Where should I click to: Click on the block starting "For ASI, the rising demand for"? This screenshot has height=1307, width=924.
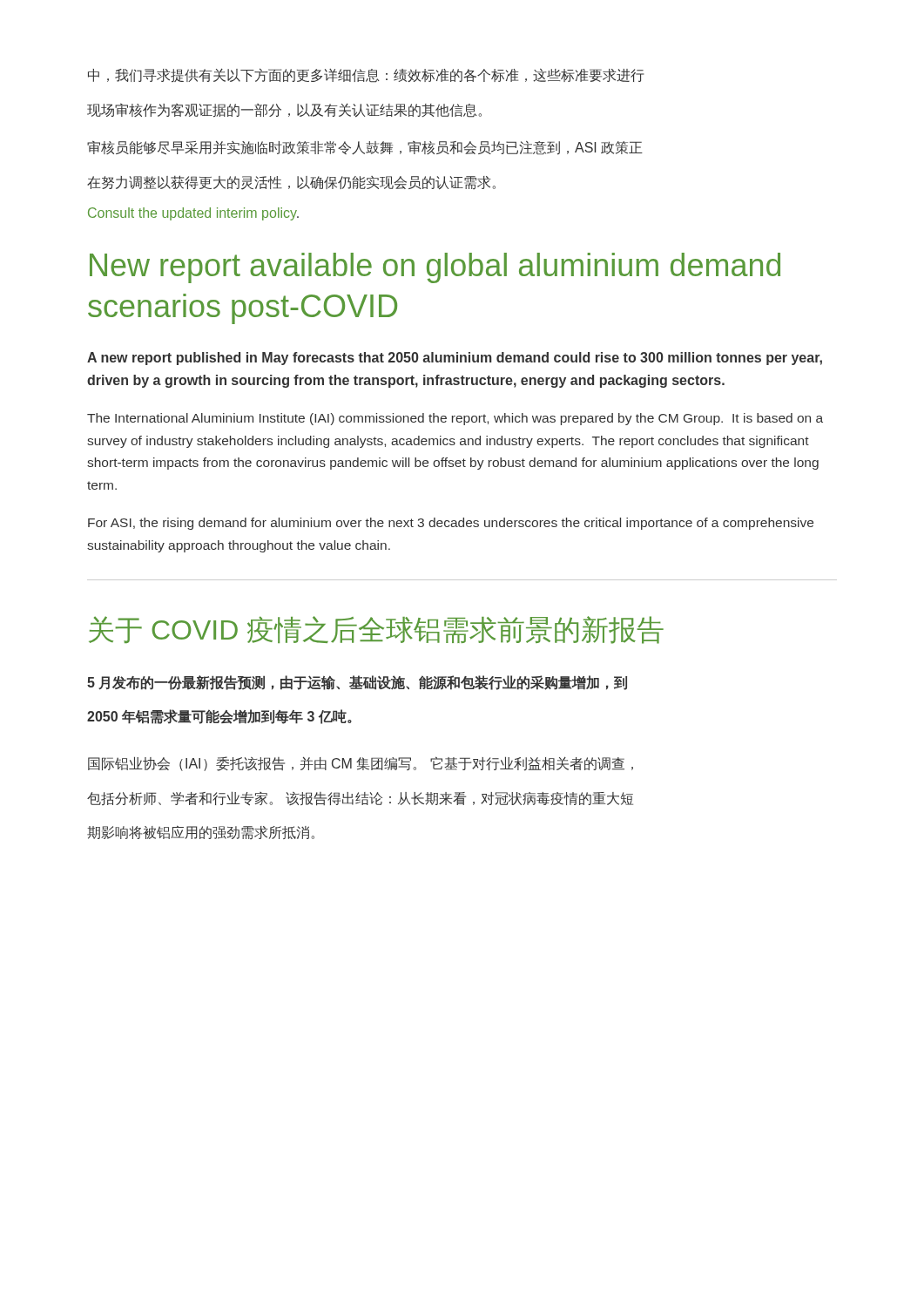point(451,534)
